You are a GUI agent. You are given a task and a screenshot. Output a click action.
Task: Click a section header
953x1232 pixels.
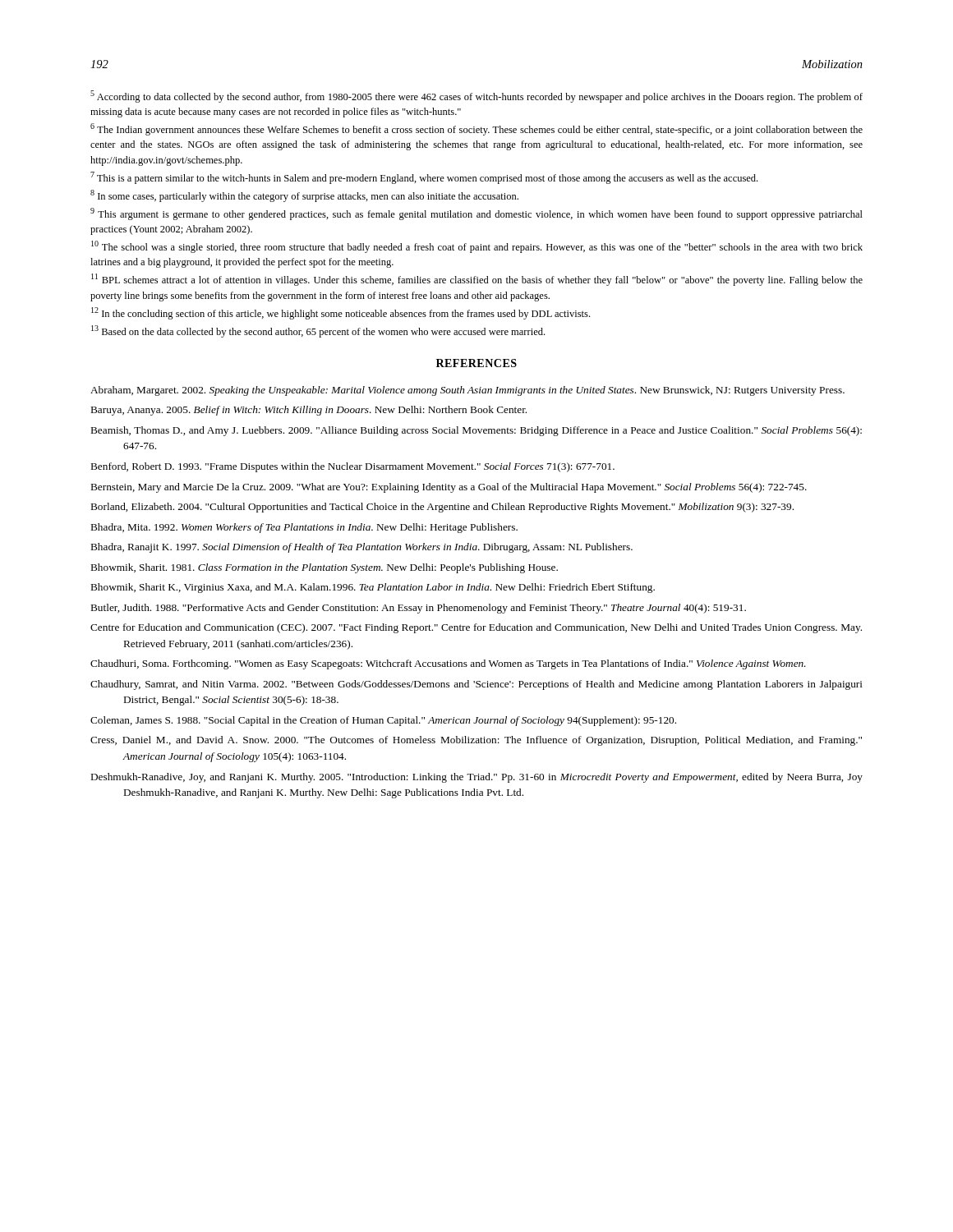point(476,363)
